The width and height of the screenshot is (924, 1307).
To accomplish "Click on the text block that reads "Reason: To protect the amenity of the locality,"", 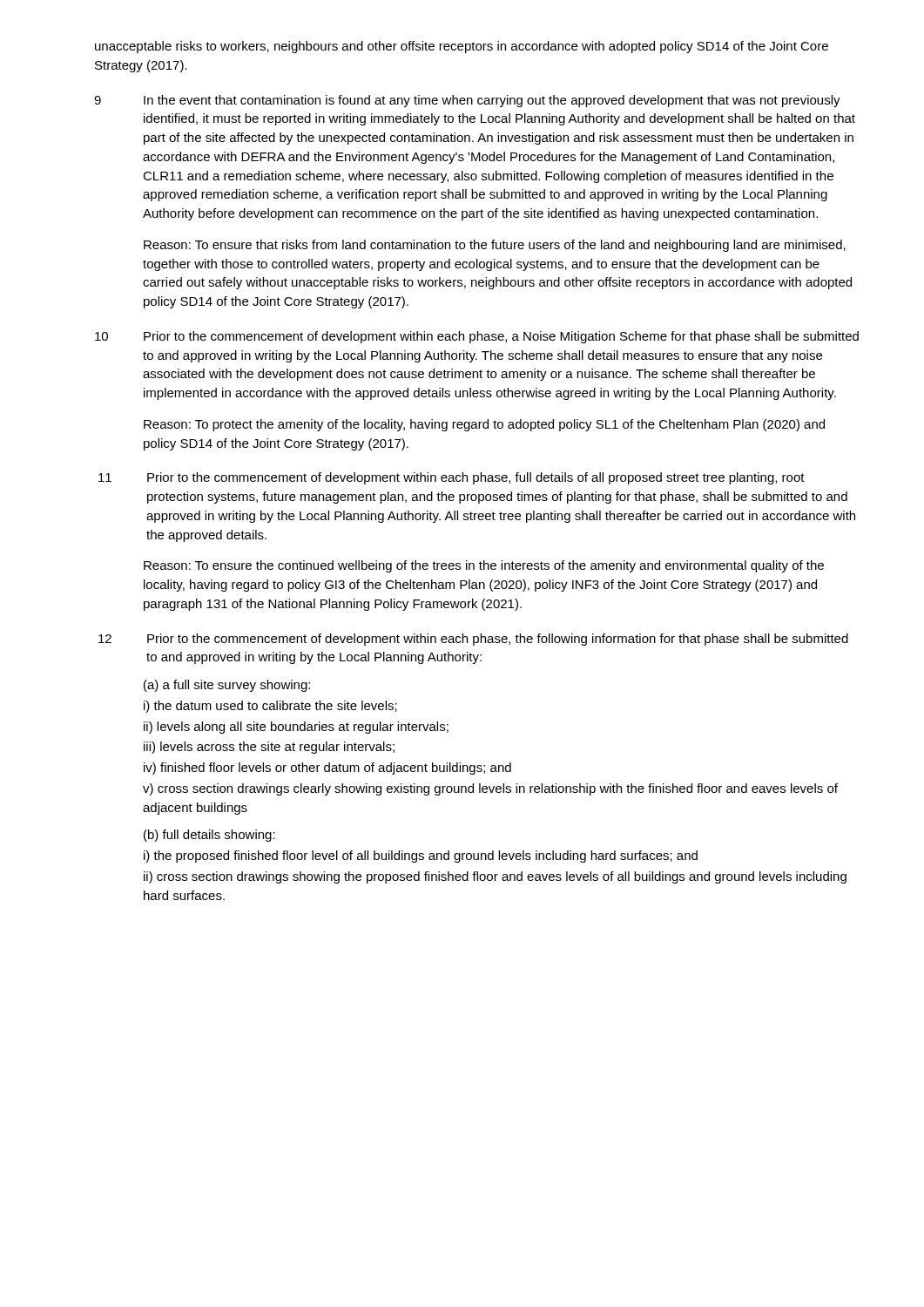I will (x=484, y=433).
